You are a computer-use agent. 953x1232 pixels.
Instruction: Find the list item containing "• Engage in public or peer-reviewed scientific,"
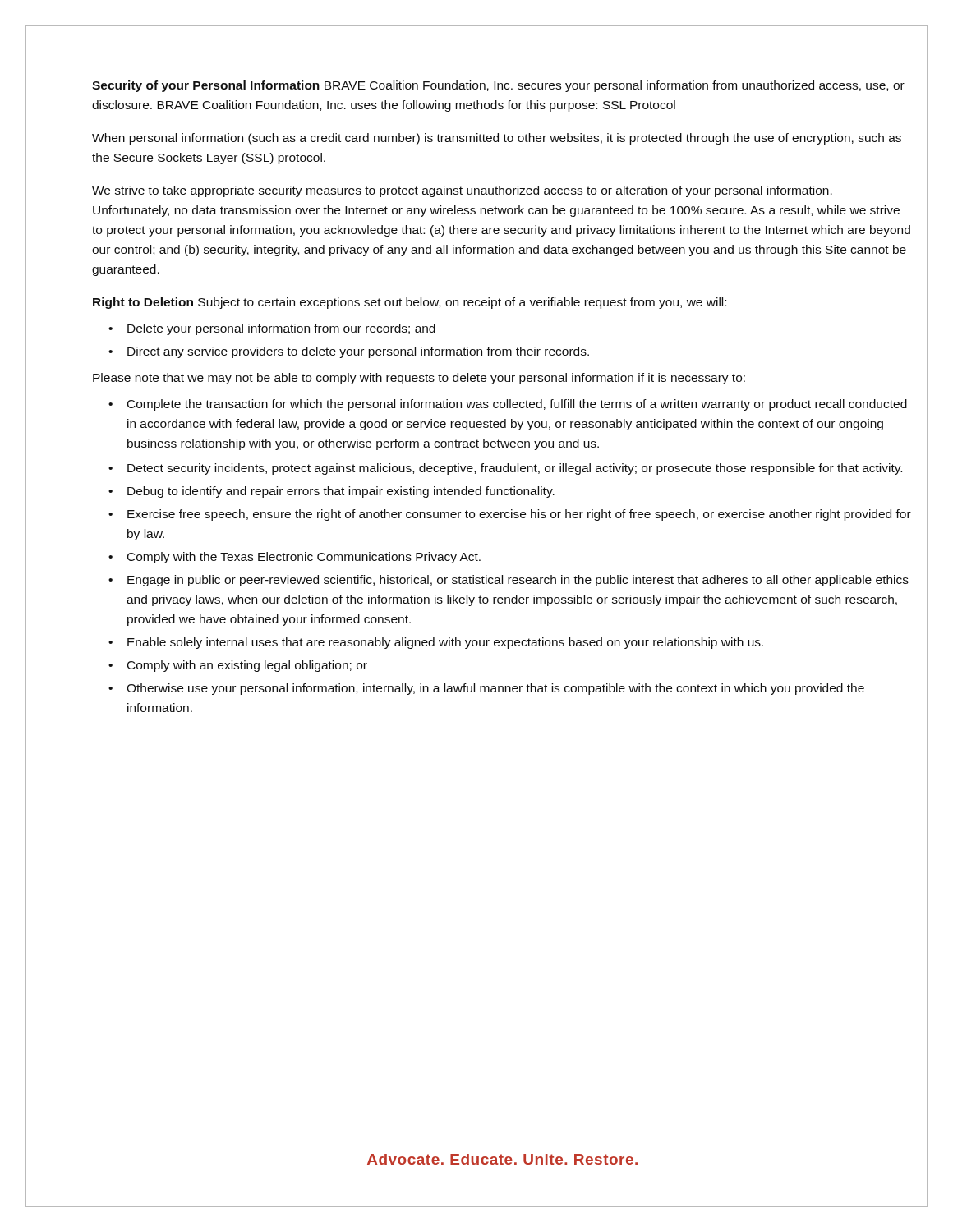coord(511,600)
